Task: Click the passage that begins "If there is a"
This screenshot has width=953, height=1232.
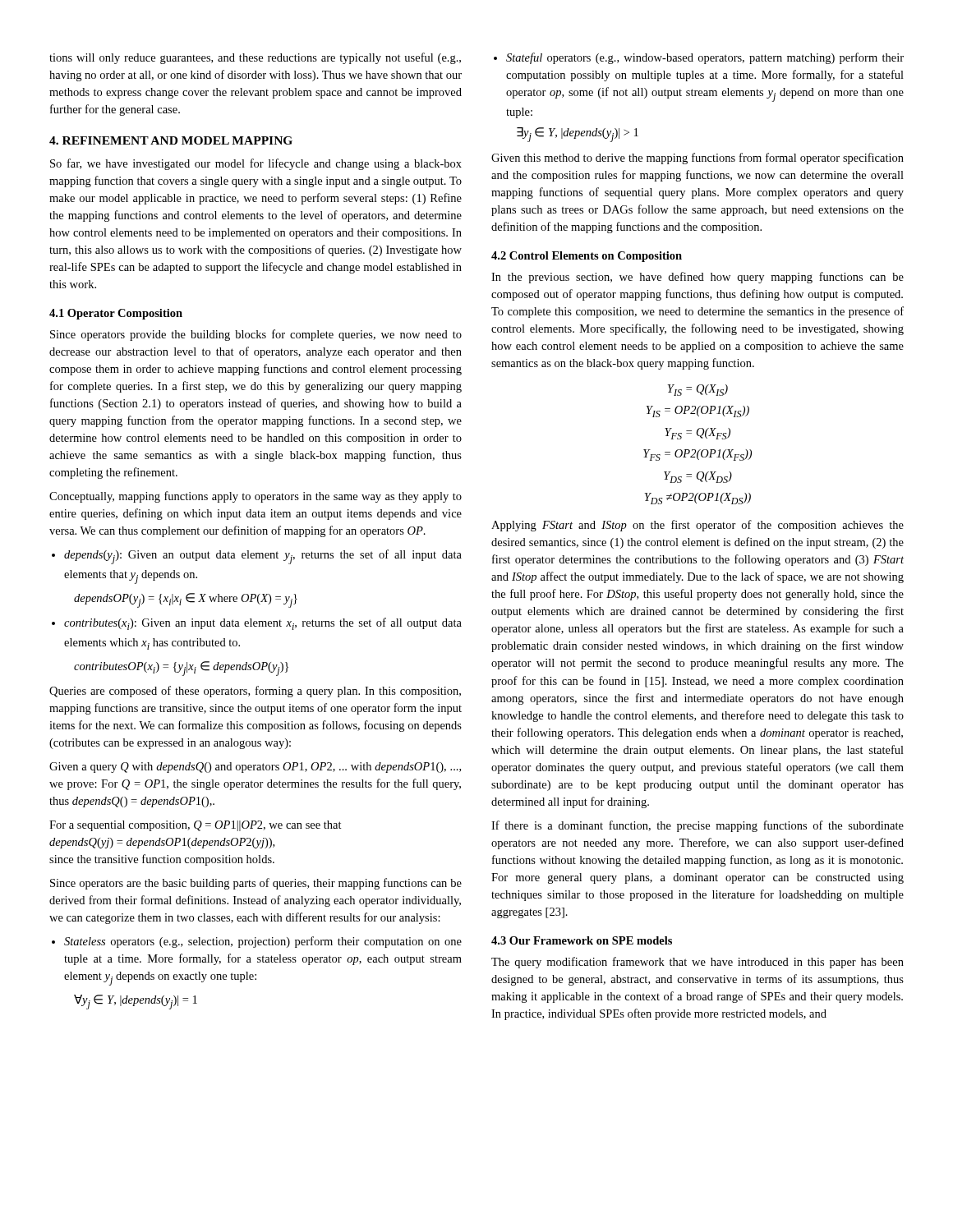Action: click(698, 869)
